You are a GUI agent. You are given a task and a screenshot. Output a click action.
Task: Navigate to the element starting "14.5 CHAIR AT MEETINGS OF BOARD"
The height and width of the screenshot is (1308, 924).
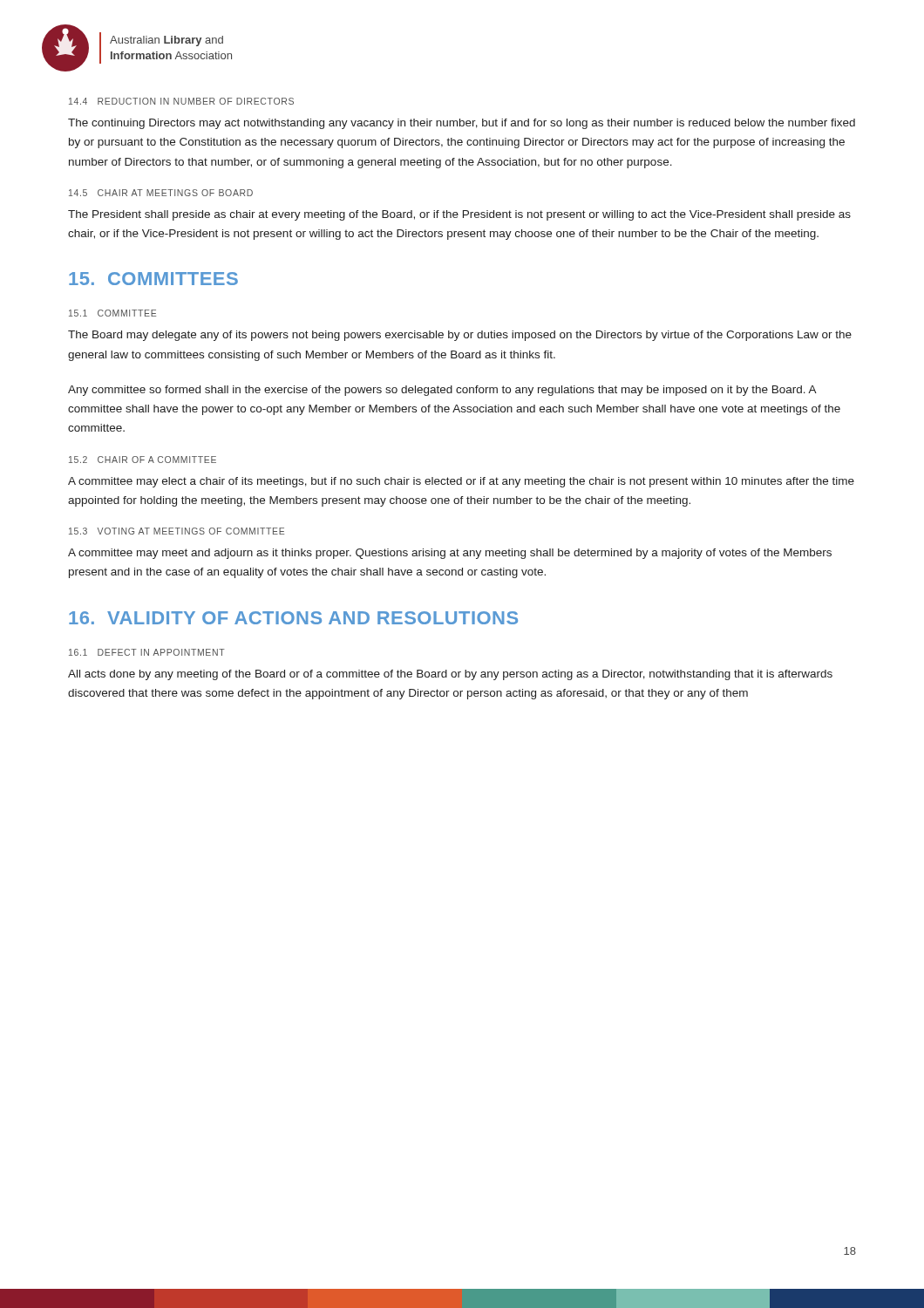coord(161,193)
